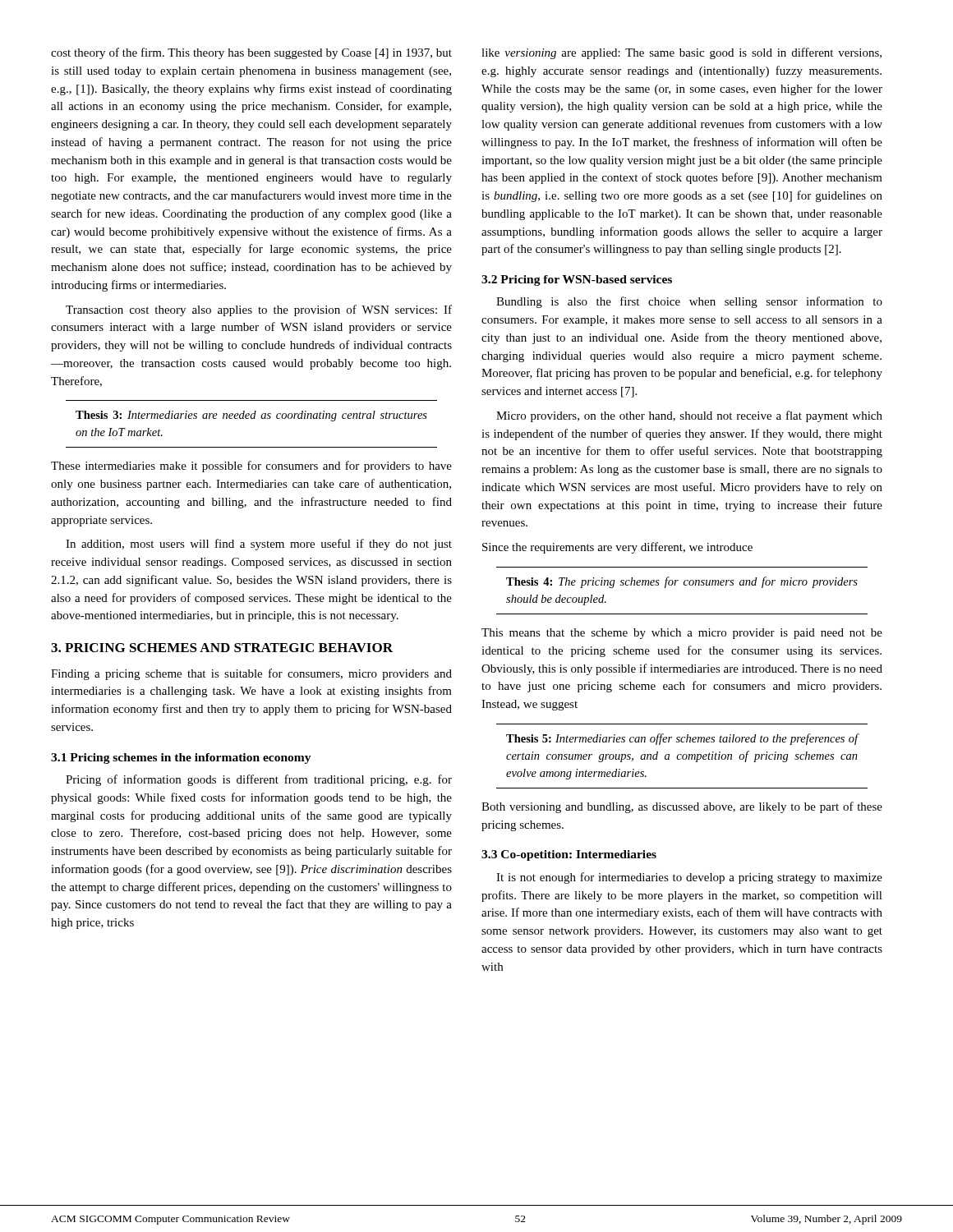The image size is (953, 1232).
Task: Locate the text "3.3 Co-opetition: Intermediaries"
Action: [569, 855]
